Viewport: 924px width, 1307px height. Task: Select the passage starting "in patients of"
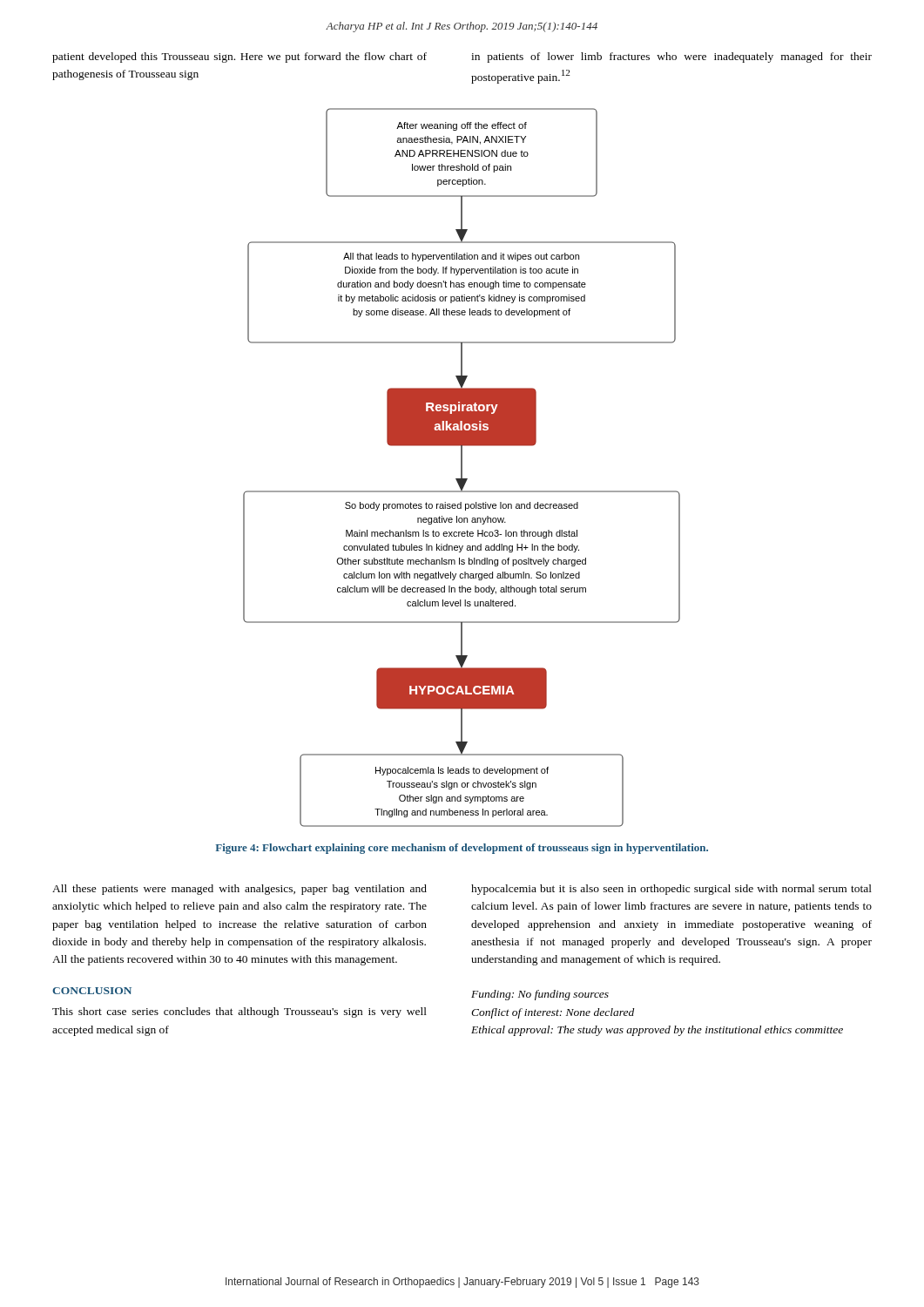(671, 67)
